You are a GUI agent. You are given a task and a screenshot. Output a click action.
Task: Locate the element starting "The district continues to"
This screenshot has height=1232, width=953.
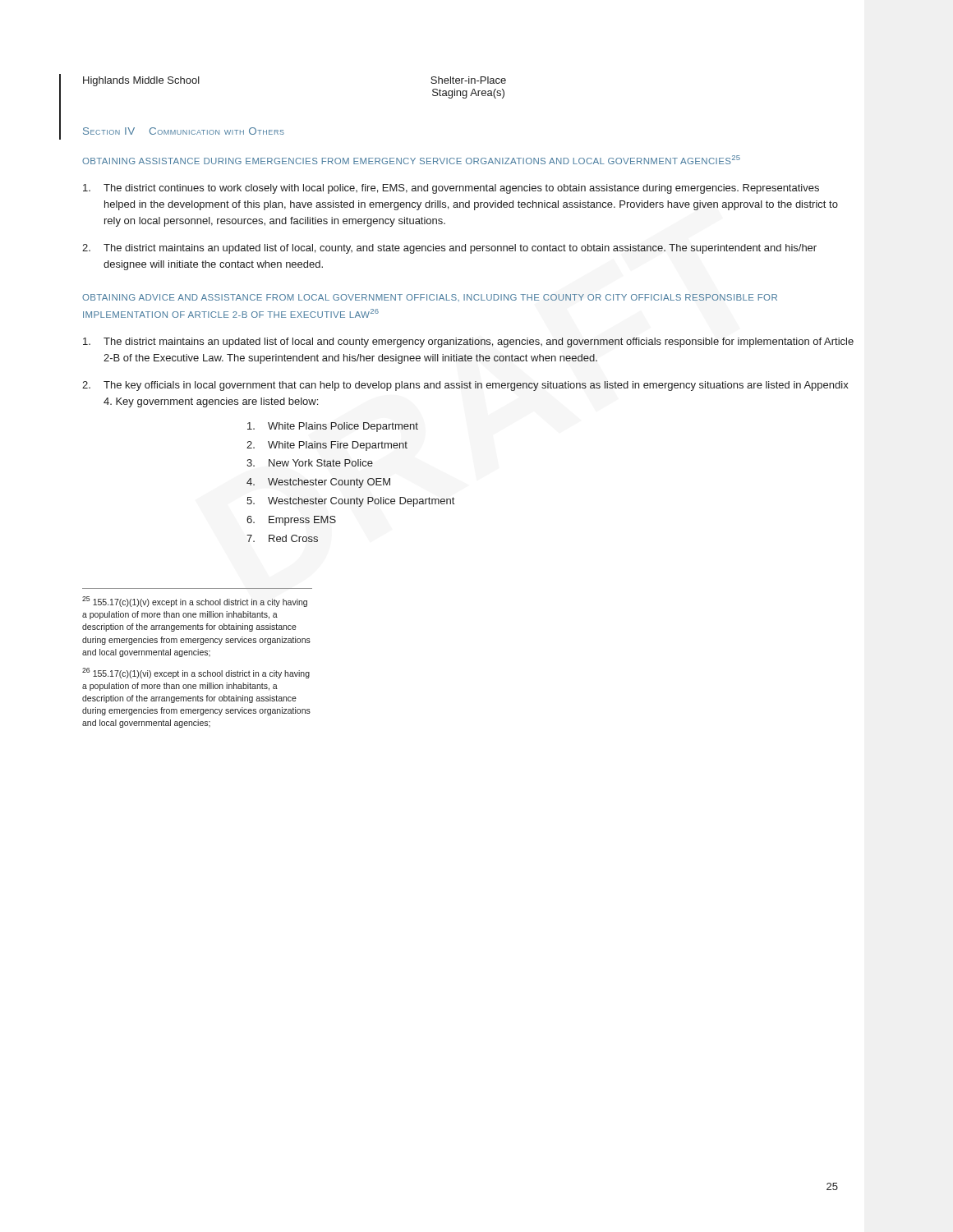click(x=468, y=205)
